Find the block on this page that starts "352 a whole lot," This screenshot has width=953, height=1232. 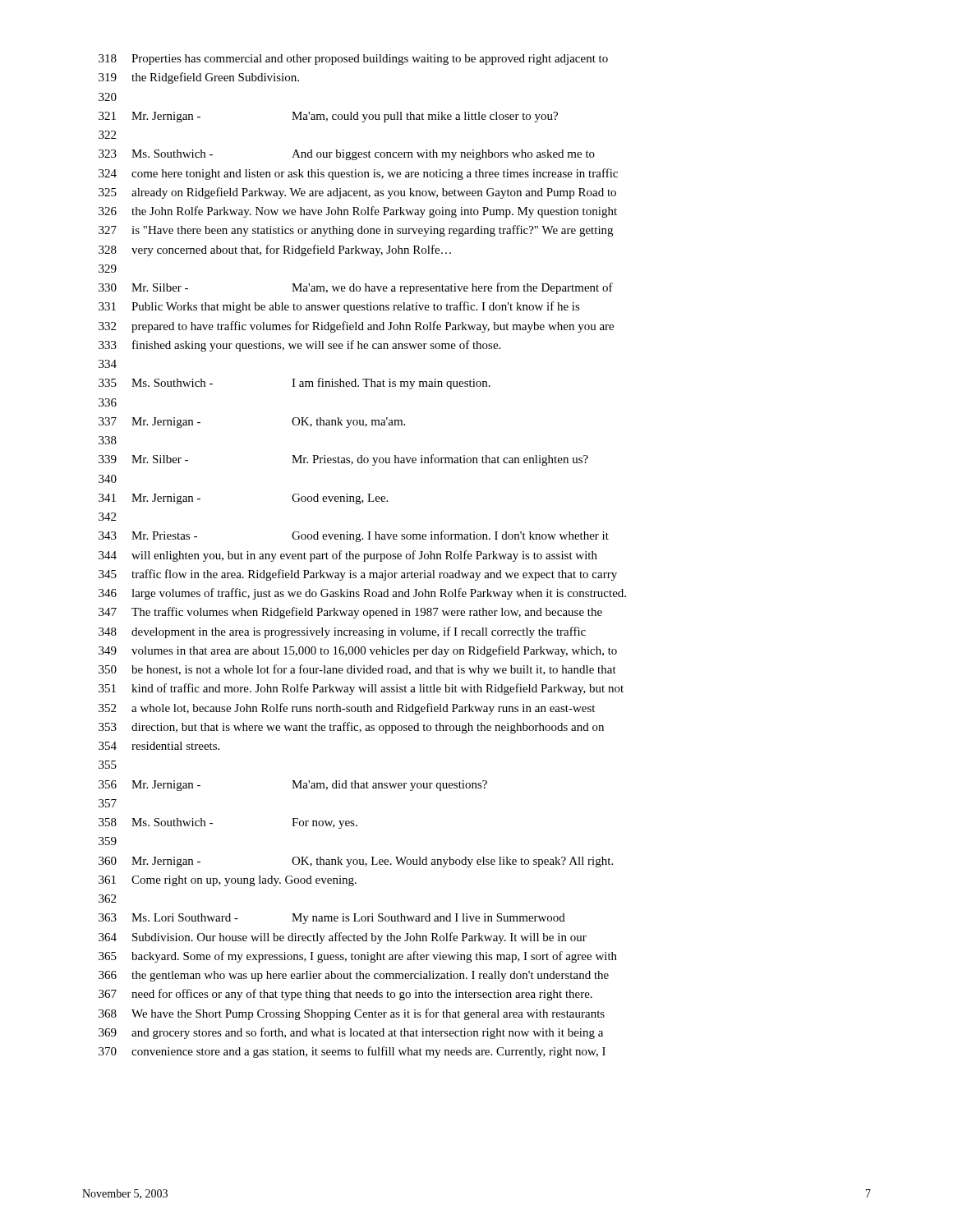click(x=476, y=708)
